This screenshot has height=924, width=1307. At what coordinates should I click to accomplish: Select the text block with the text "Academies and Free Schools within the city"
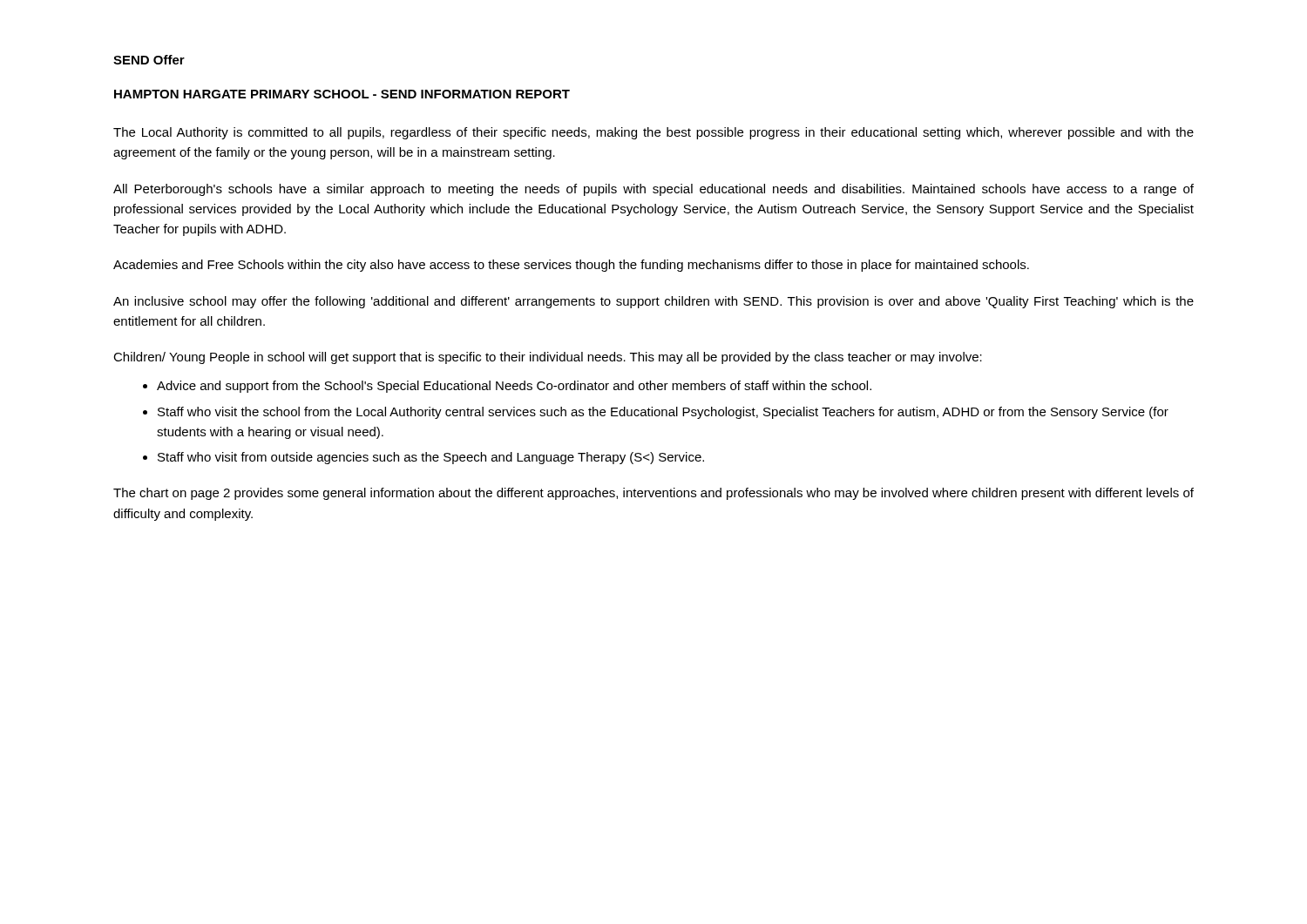click(572, 265)
